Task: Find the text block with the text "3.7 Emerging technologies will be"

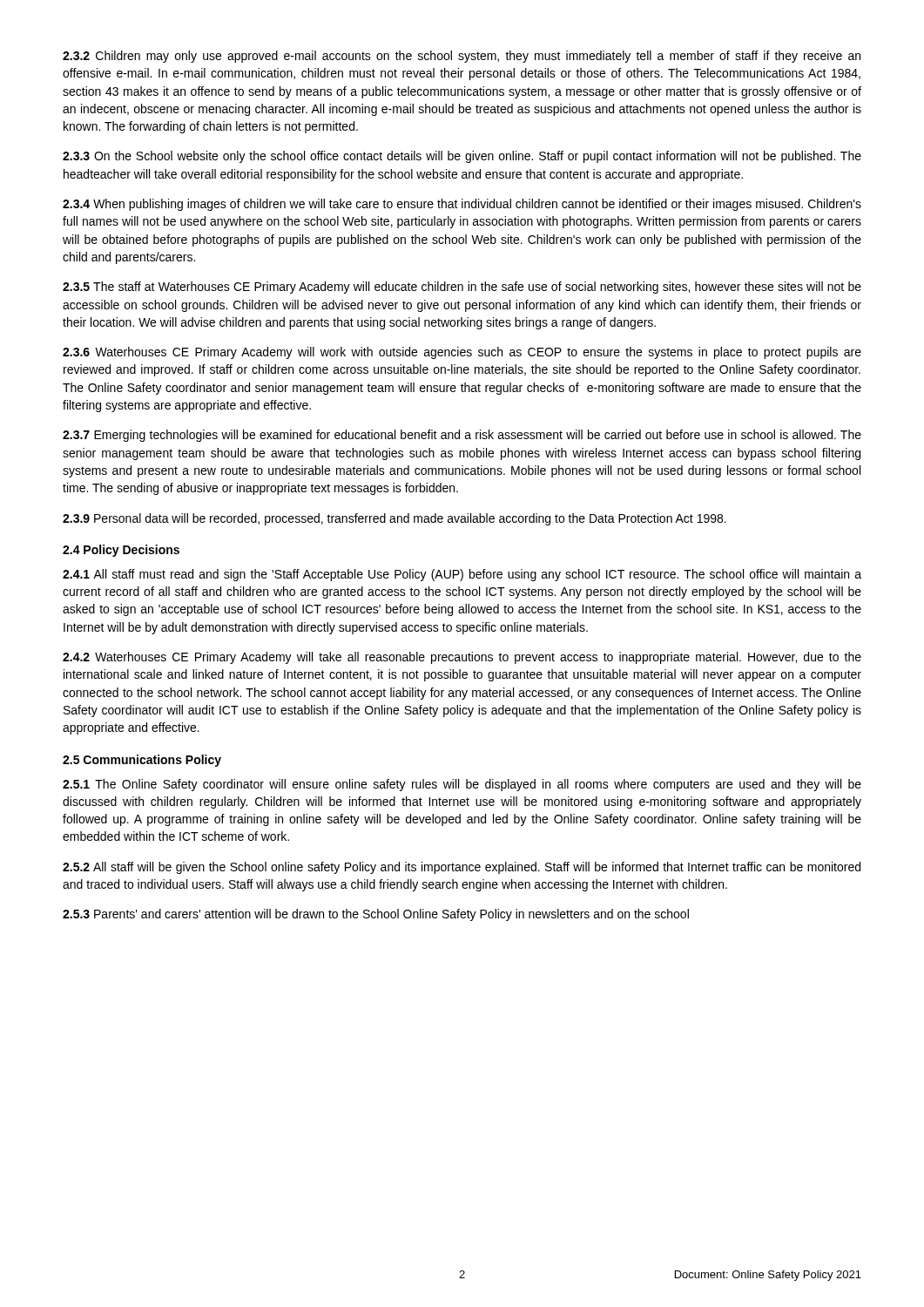Action: coord(462,462)
